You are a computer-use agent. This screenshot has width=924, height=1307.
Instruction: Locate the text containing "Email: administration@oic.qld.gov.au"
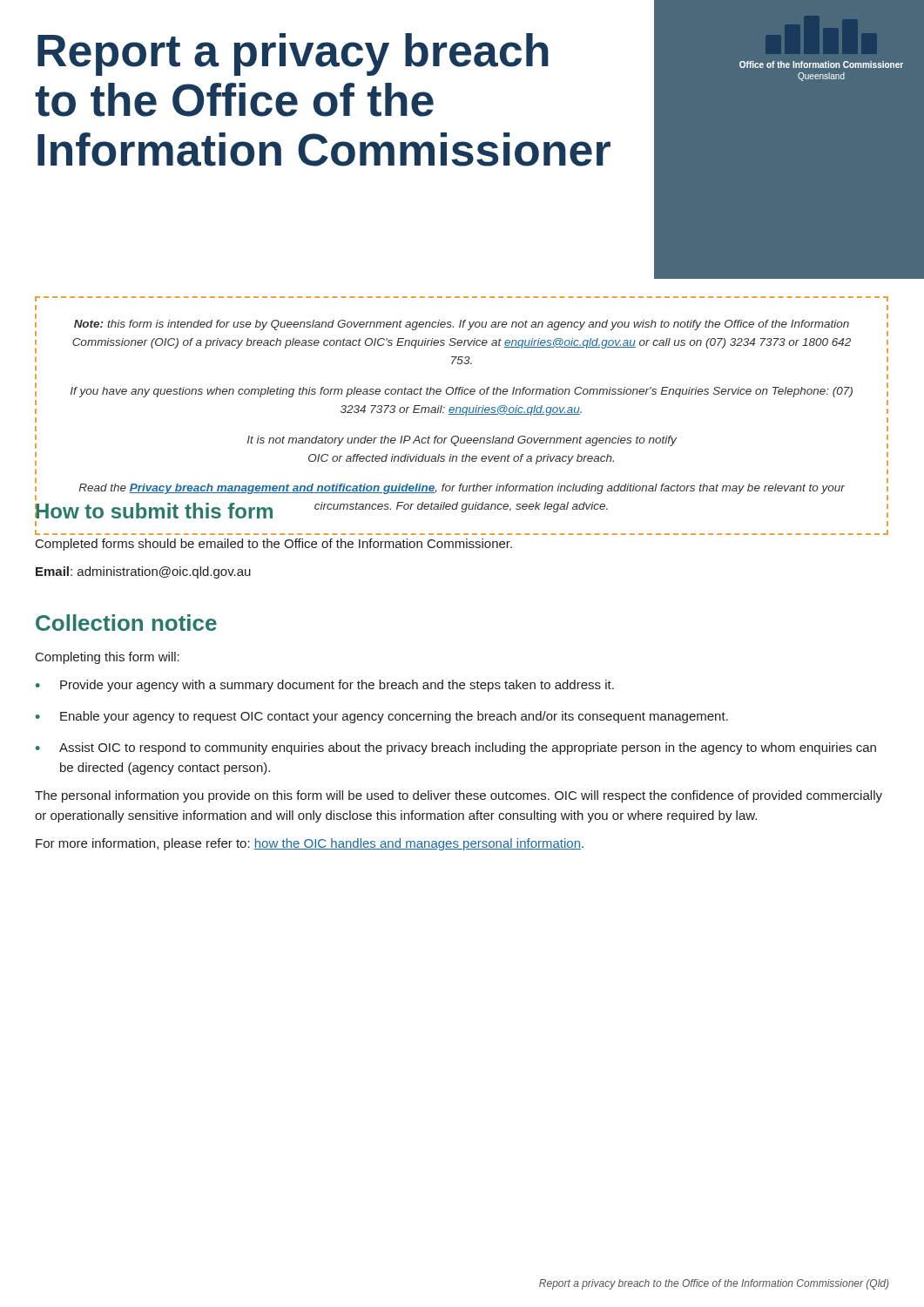point(143,572)
